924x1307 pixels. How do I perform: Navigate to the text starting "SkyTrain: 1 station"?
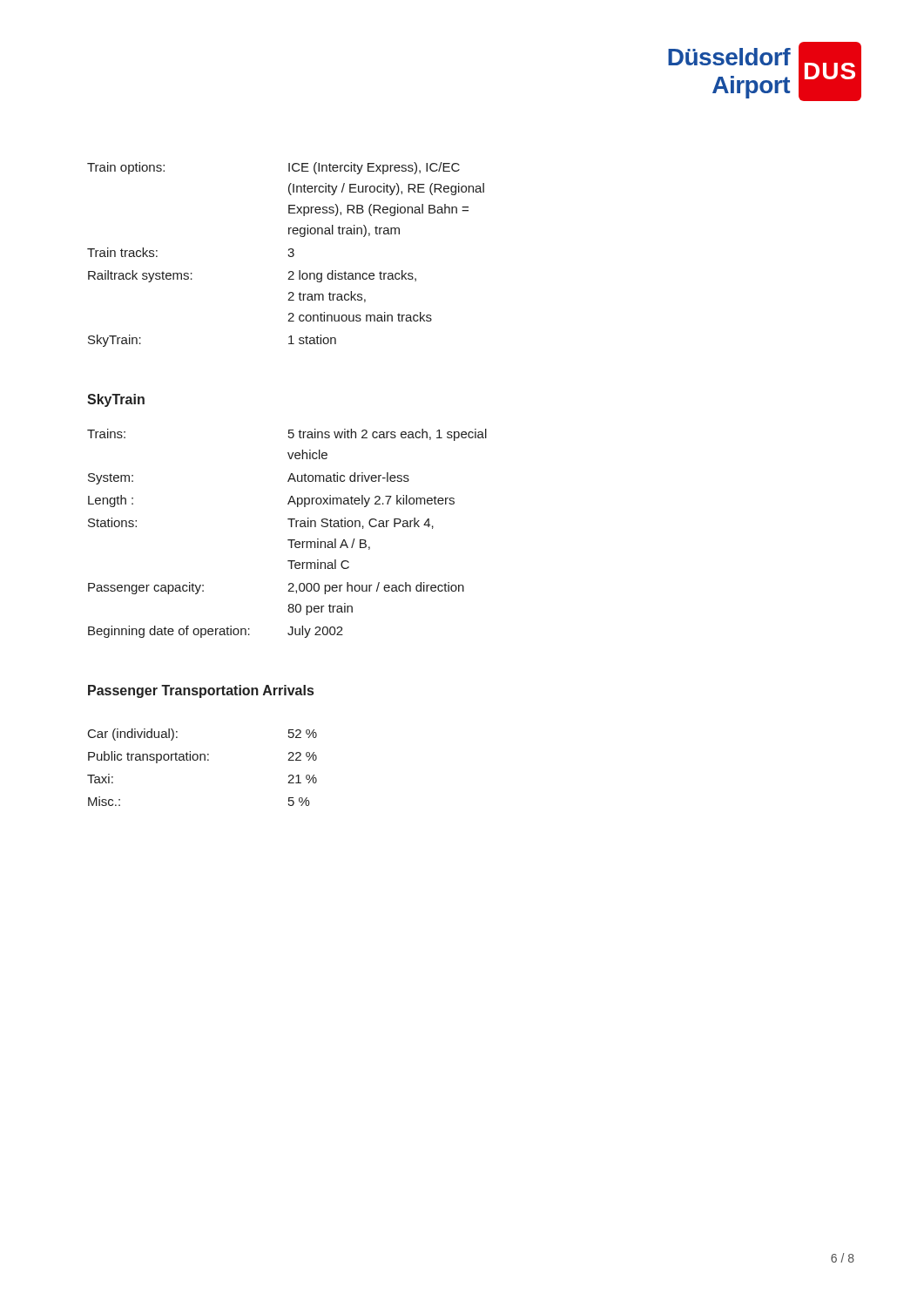113,340
